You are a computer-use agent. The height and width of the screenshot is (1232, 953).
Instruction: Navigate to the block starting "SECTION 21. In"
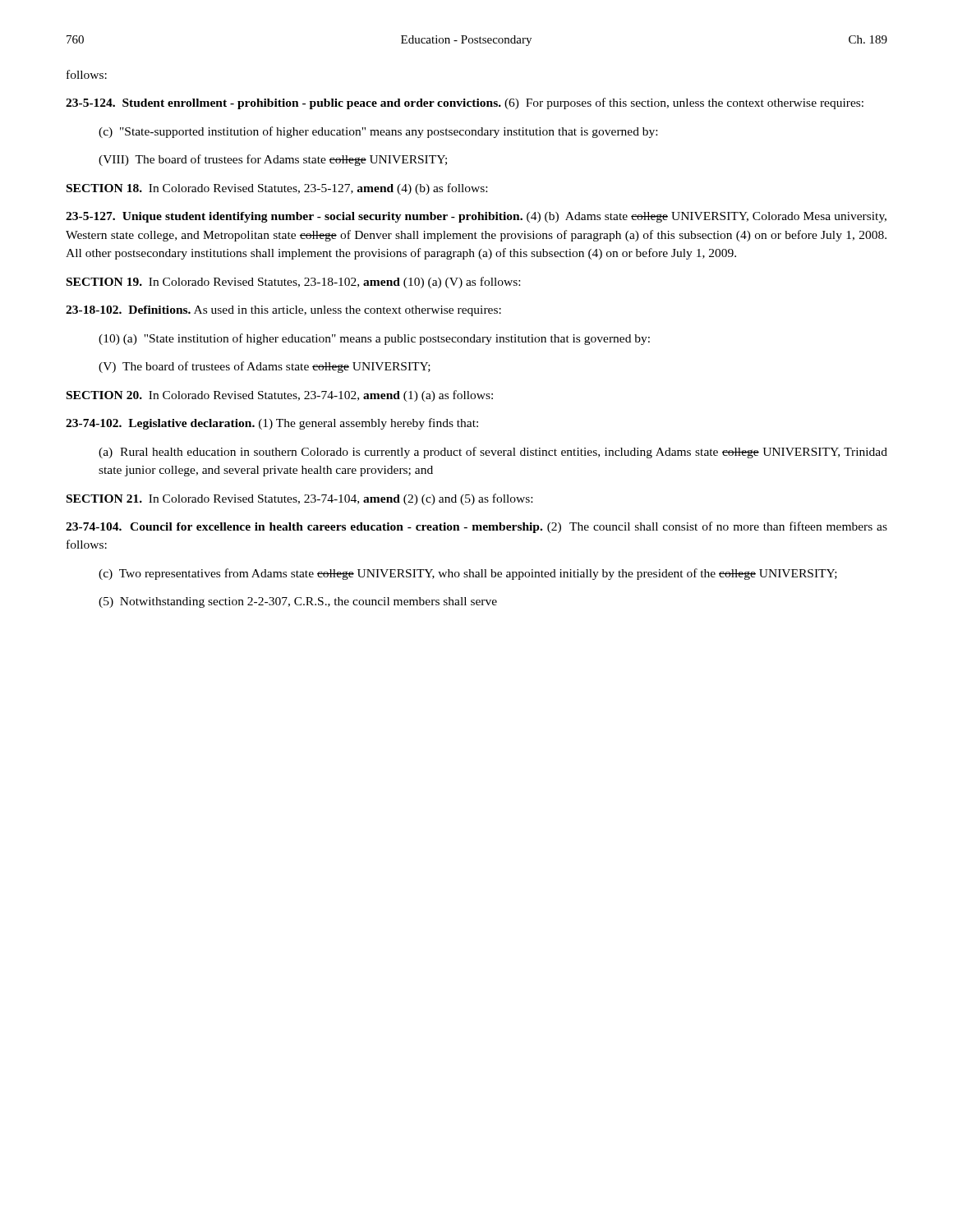click(x=476, y=498)
